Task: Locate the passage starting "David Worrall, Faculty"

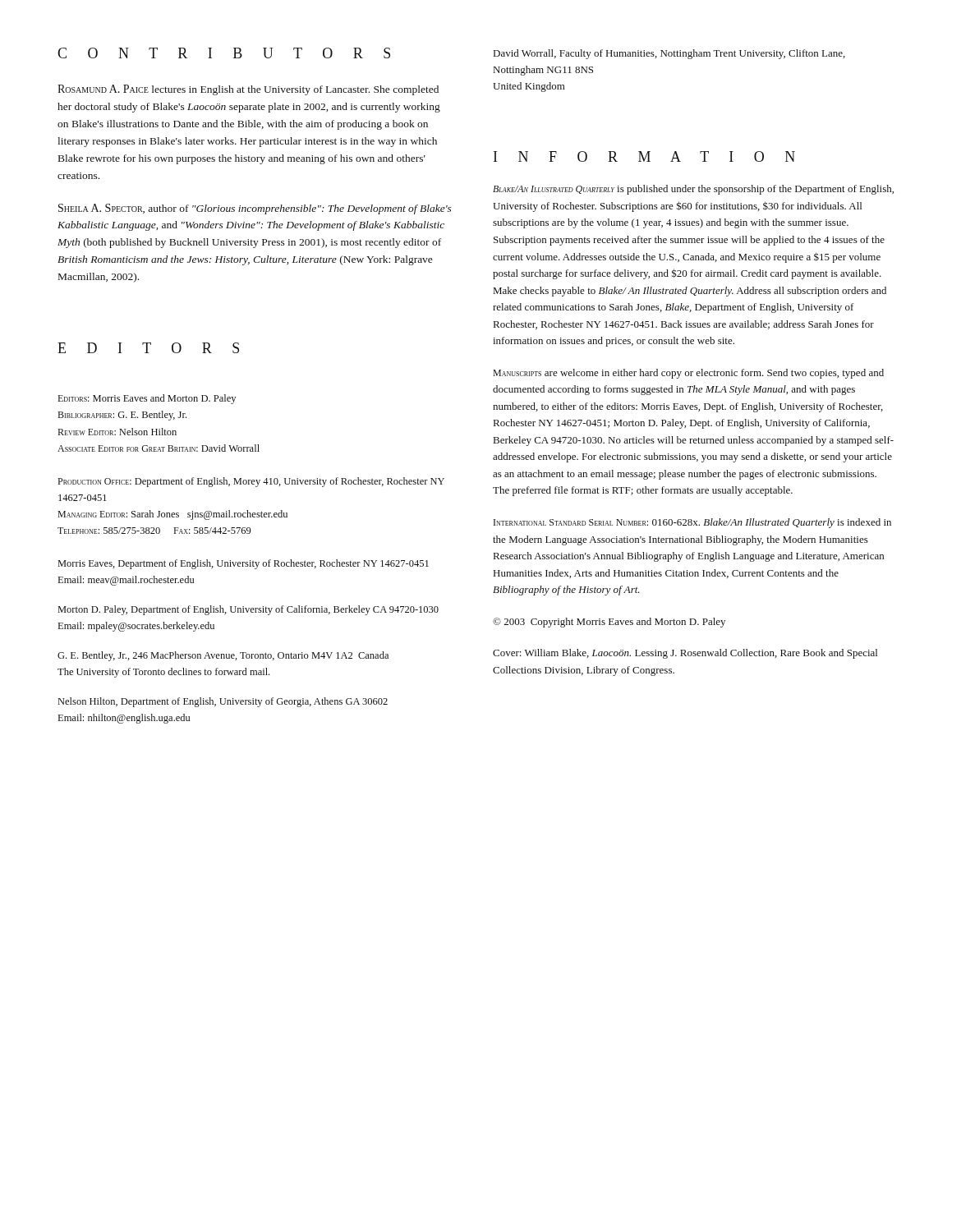Action: coord(669,54)
